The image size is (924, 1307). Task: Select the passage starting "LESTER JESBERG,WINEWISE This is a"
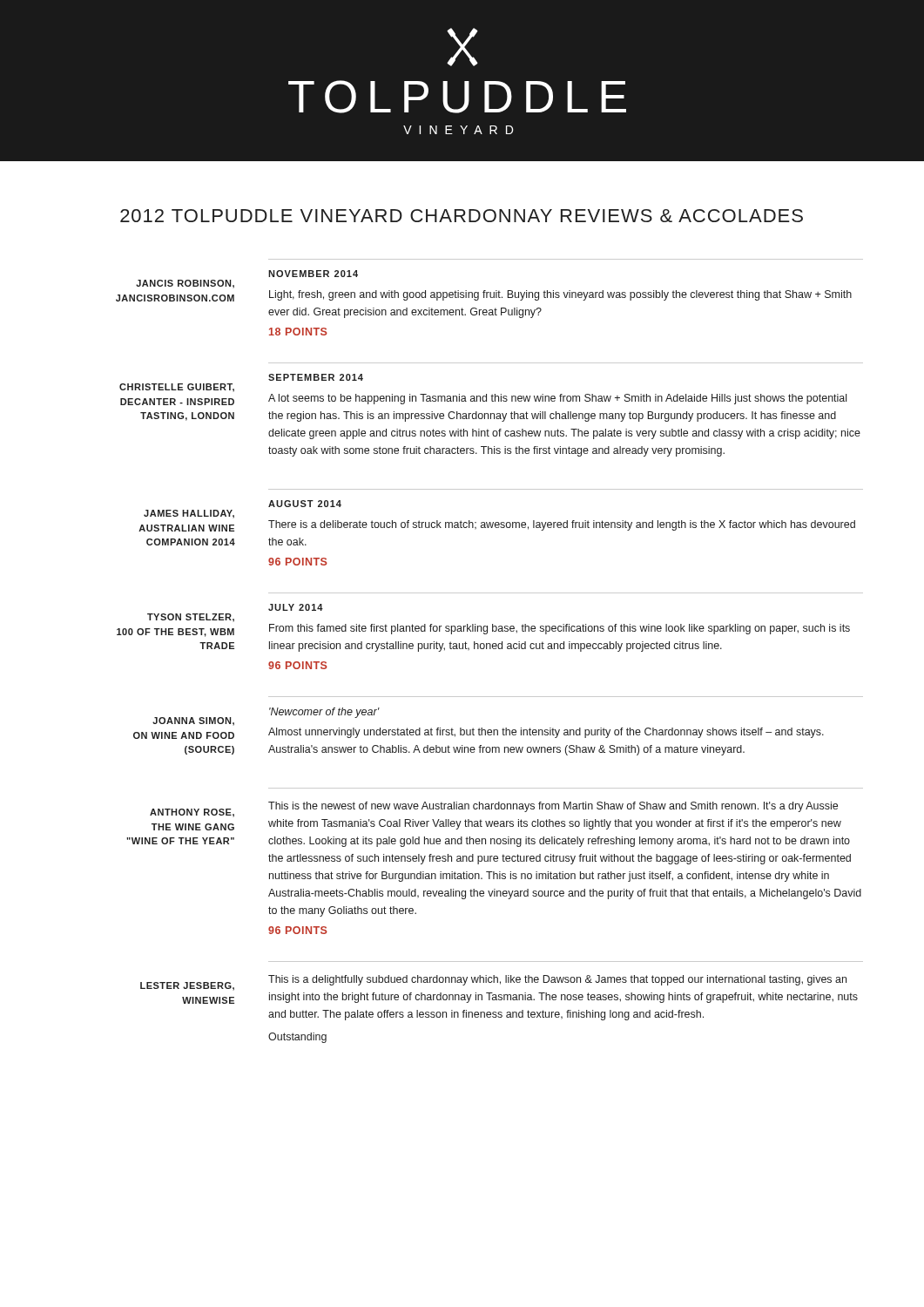click(x=462, y=1006)
